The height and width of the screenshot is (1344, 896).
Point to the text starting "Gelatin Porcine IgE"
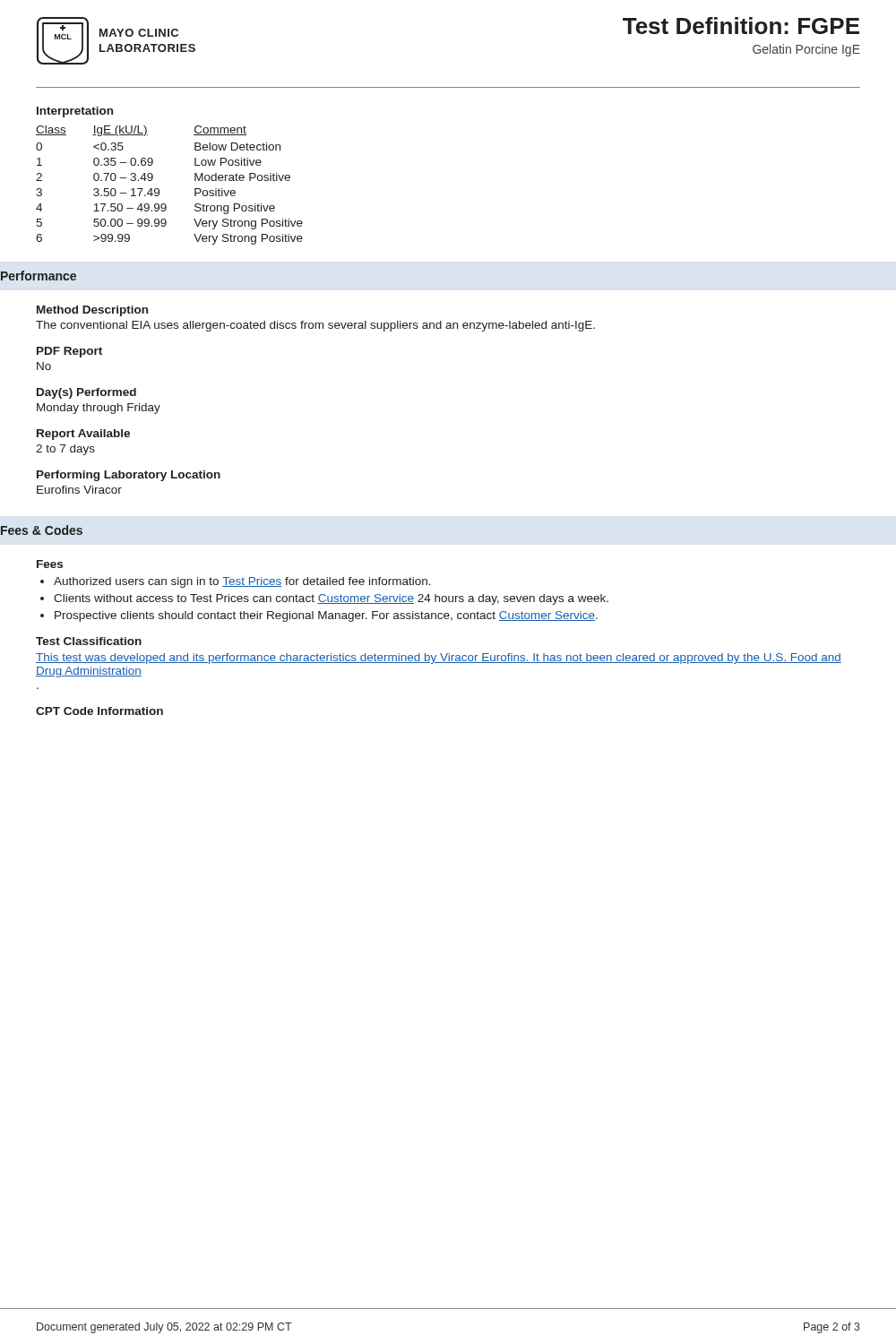(806, 49)
